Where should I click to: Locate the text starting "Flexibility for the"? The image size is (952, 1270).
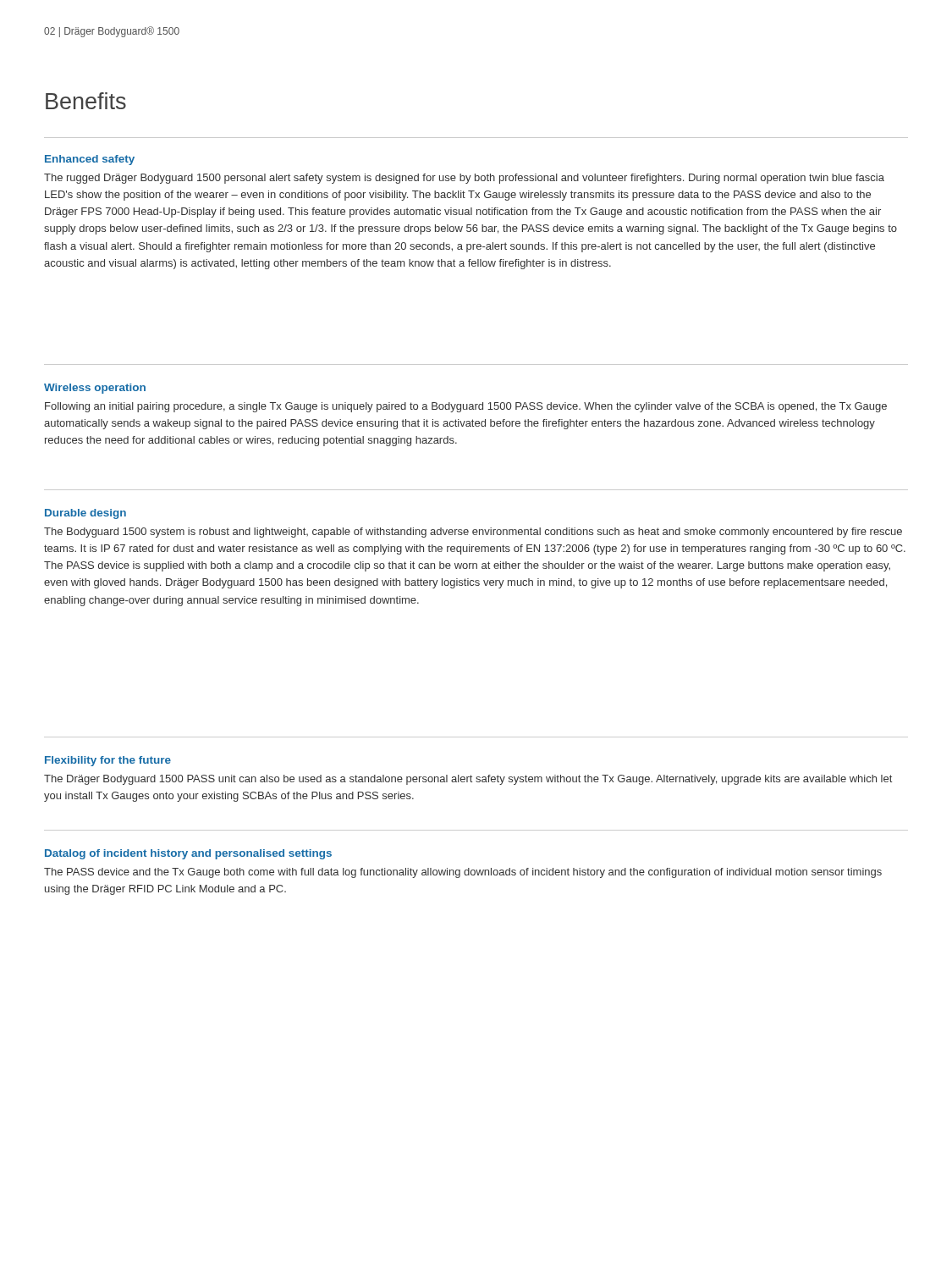click(107, 760)
